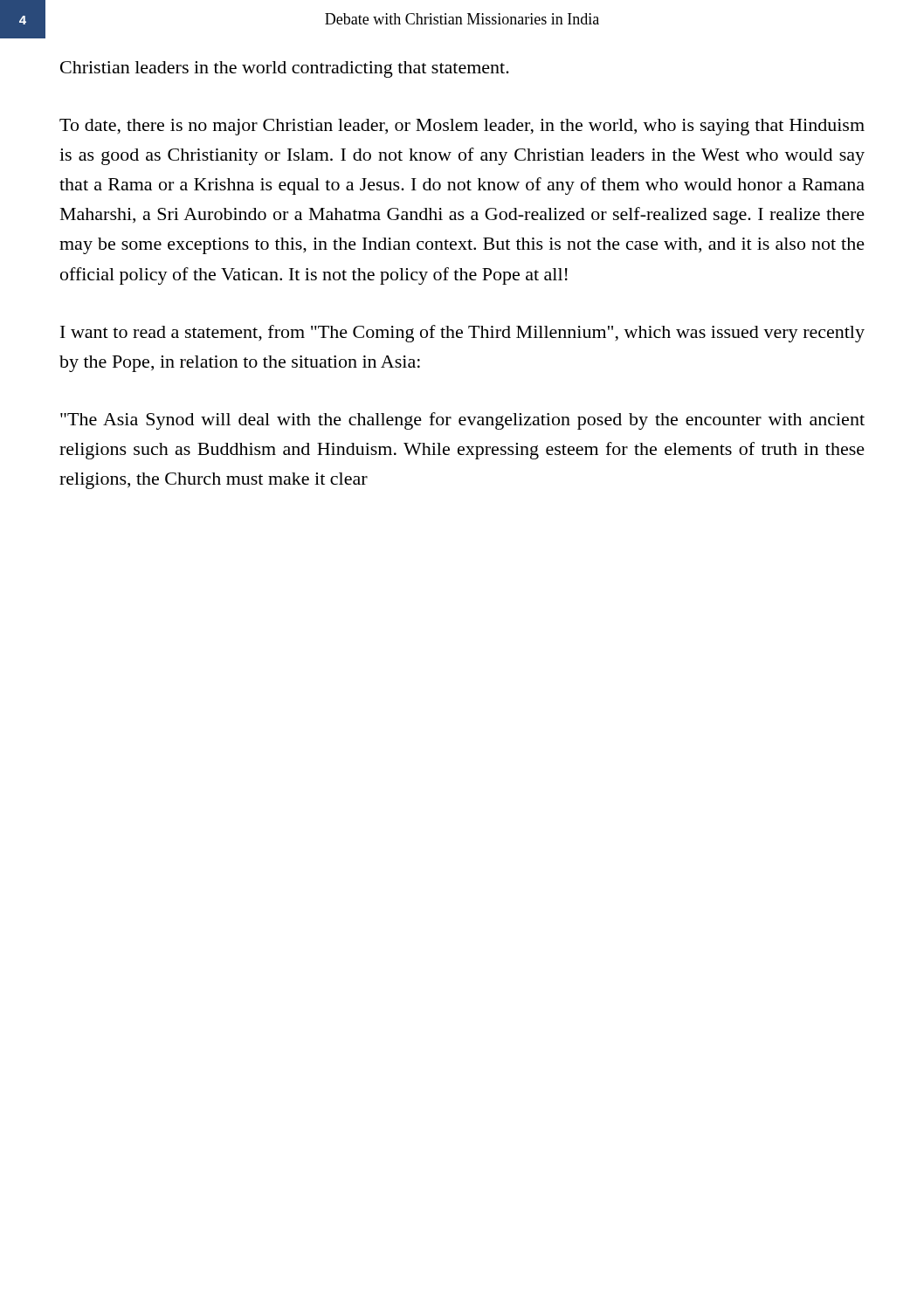The width and height of the screenshot is (924, 1310).
Task: Click the passage that begins ""The Asia Synod will deal with the"
Action: [462, 448]
